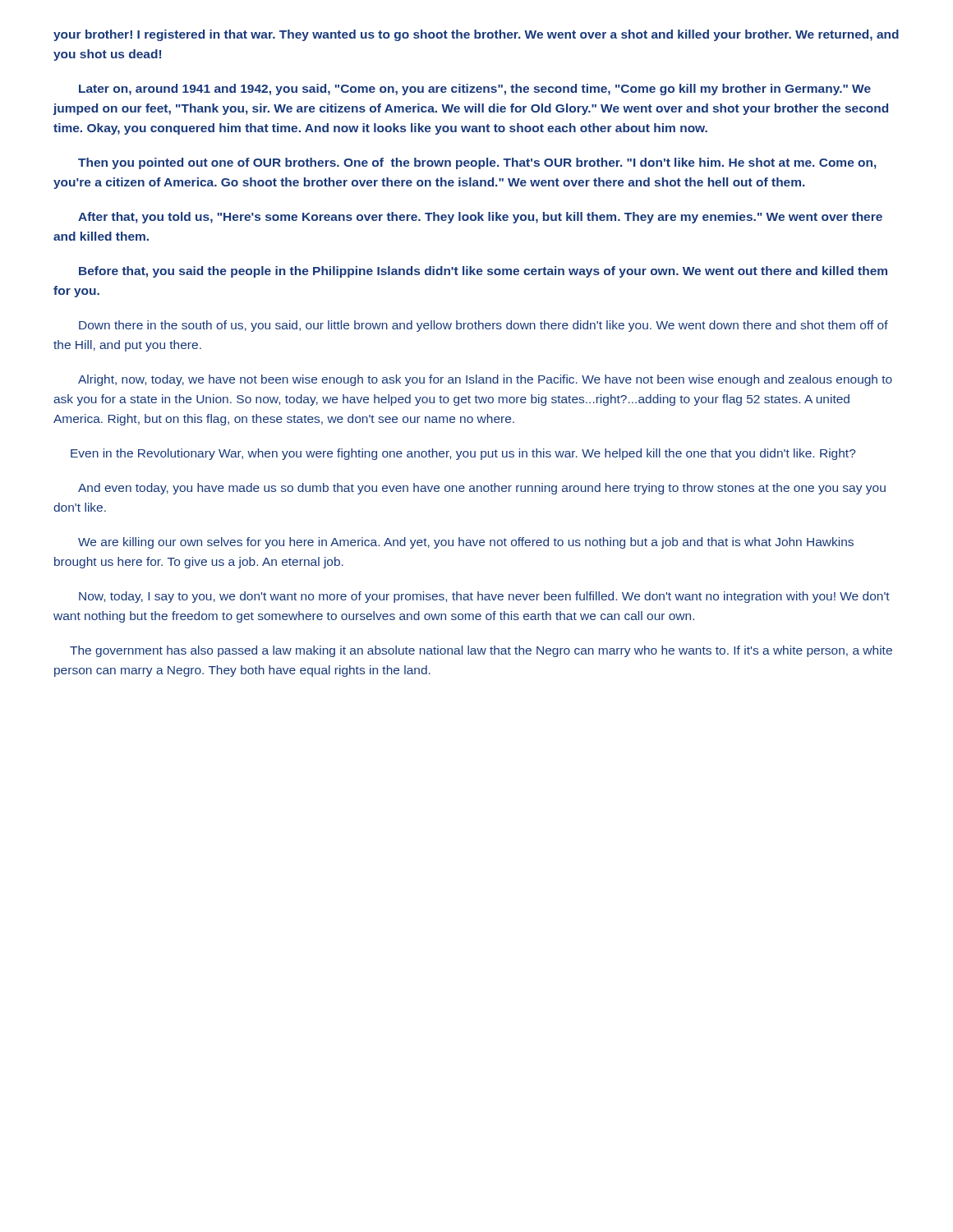The image size is (953, 1232).
Task: Click on the text block that says "And even today,"
Action: tap(470, 498)
